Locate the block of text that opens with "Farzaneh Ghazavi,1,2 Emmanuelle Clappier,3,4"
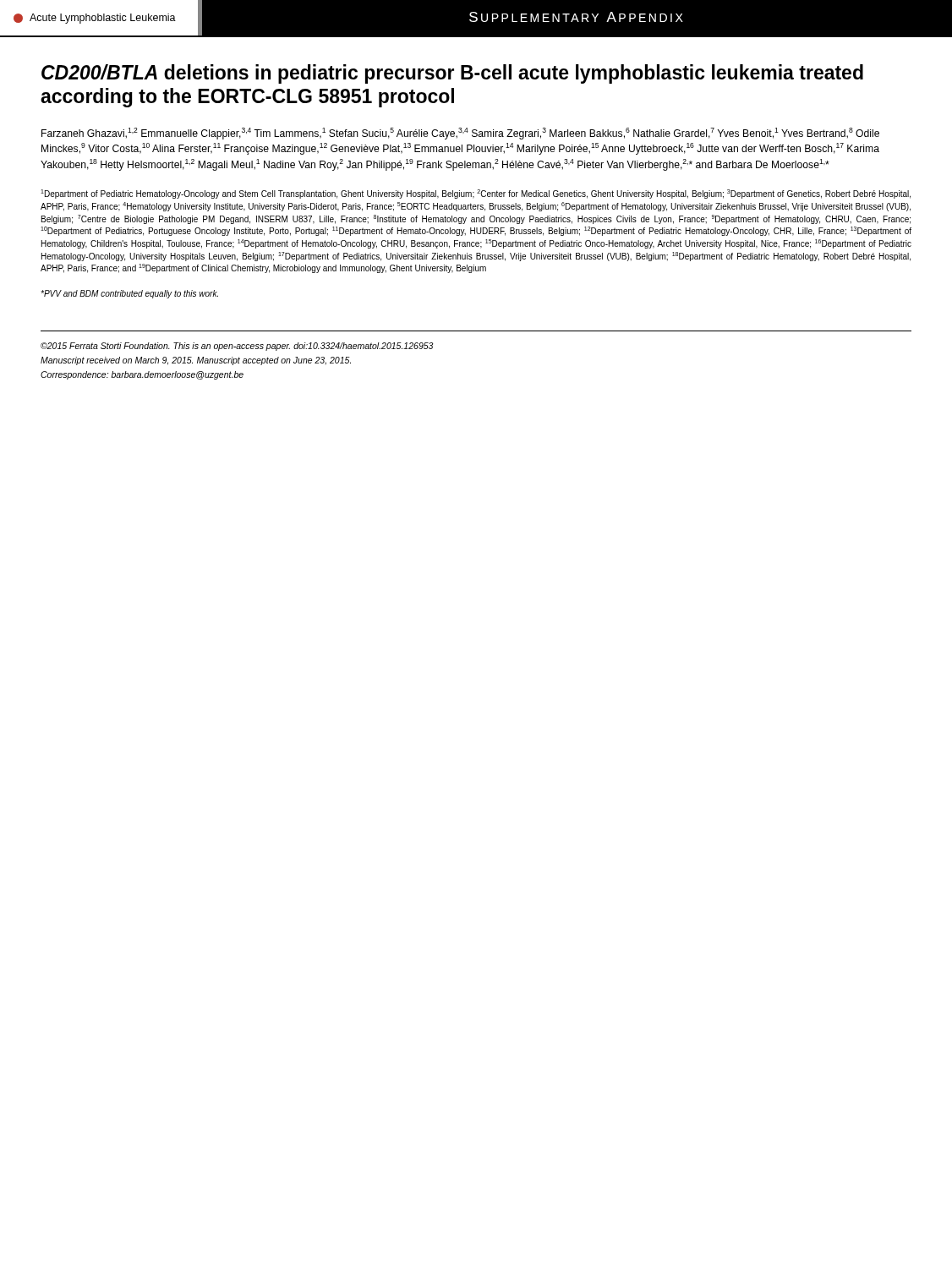 pos(460,148)
